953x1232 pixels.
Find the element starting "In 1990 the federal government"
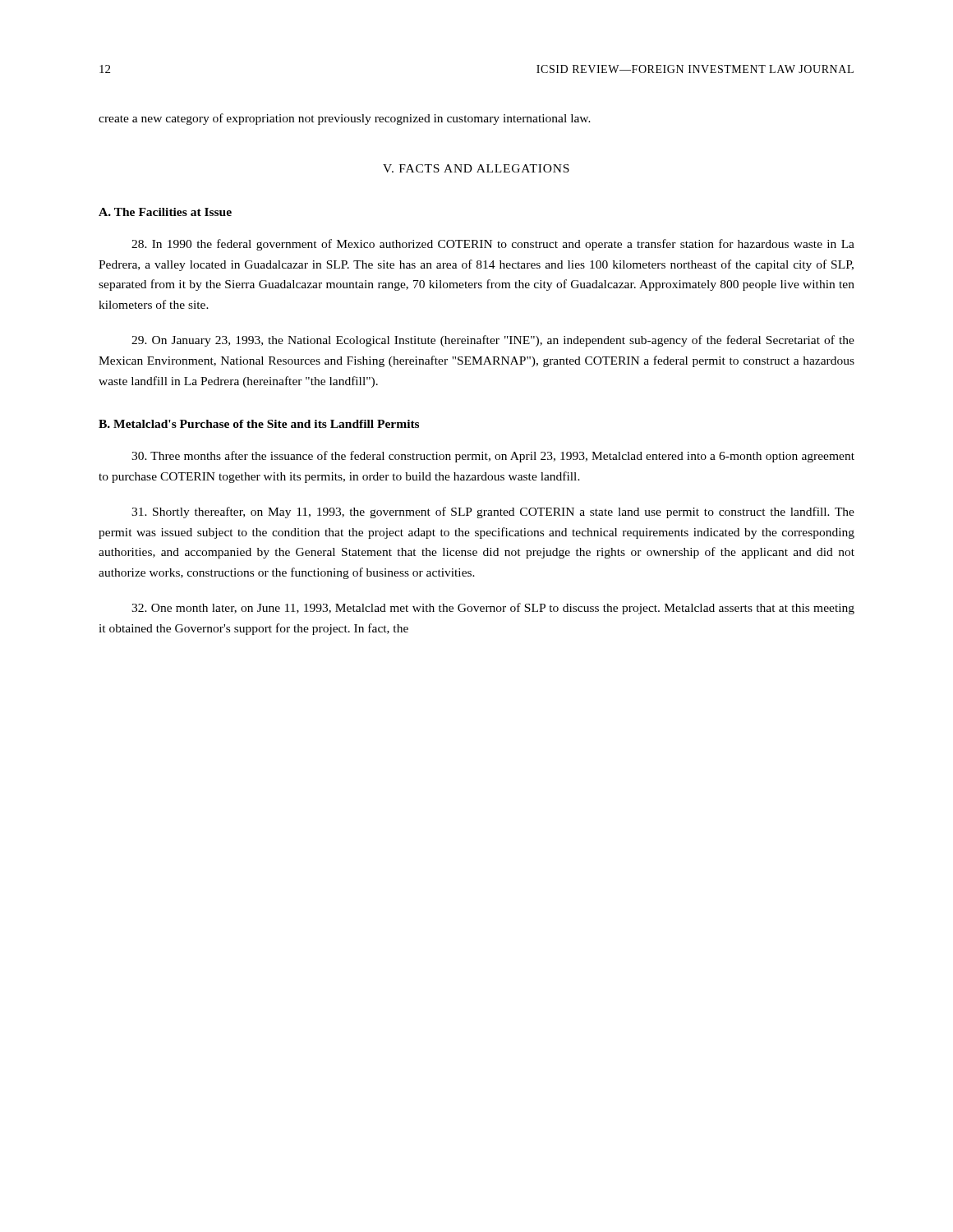pyautogui.click(x=476, y=274)
